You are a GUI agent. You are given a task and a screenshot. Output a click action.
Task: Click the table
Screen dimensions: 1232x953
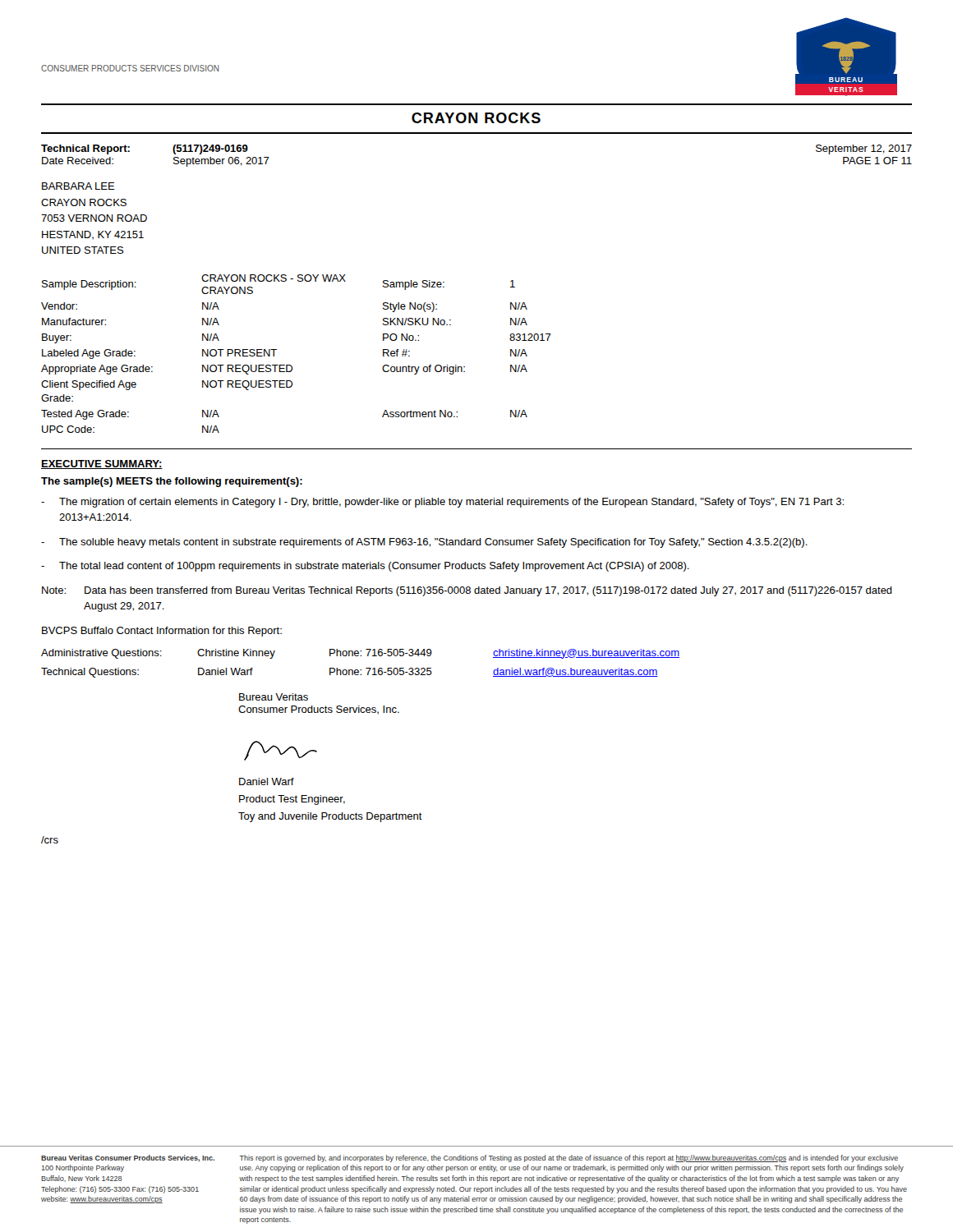[x=476, y=347]
